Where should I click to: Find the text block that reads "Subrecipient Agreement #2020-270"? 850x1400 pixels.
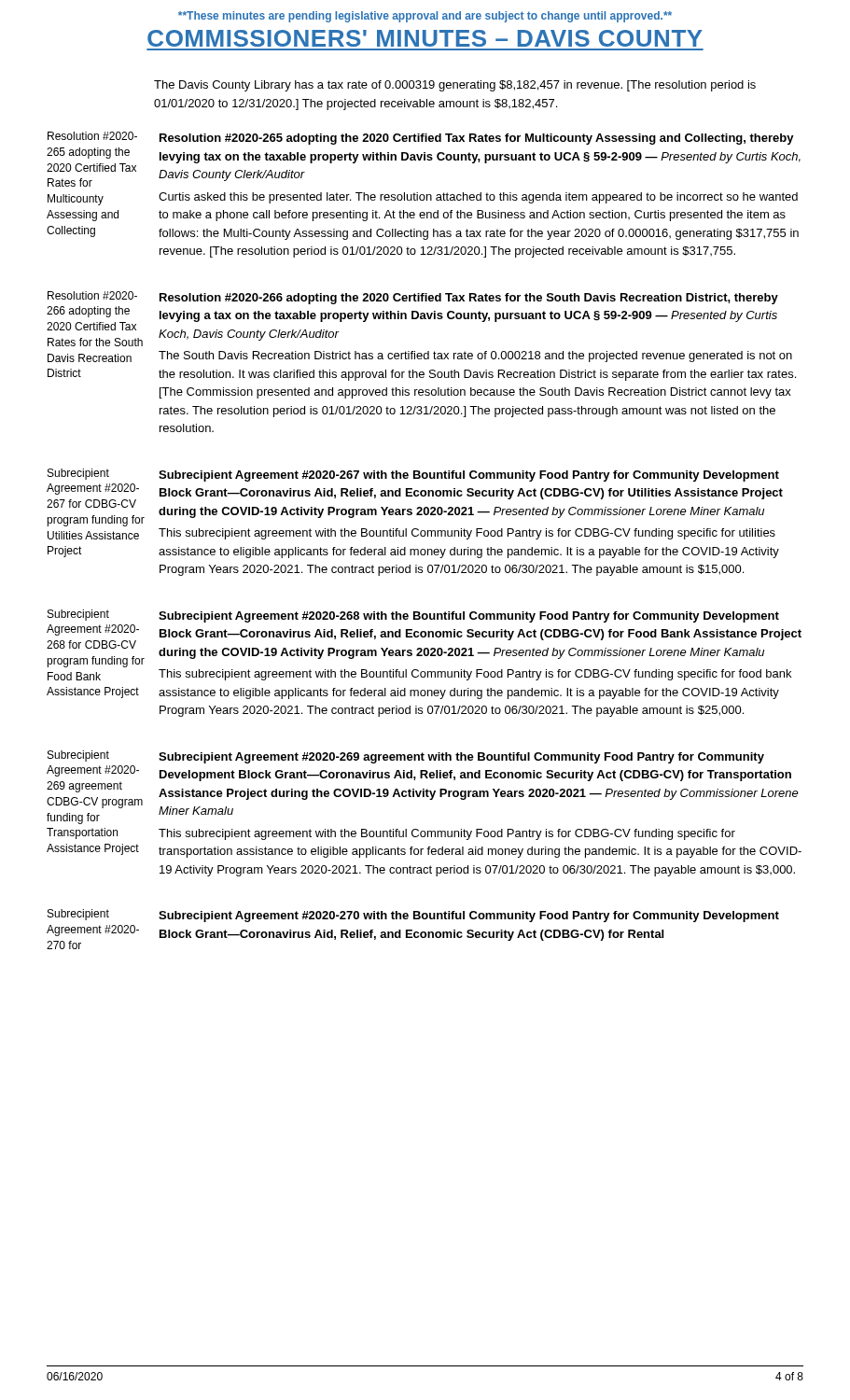(x=481, y=924)
